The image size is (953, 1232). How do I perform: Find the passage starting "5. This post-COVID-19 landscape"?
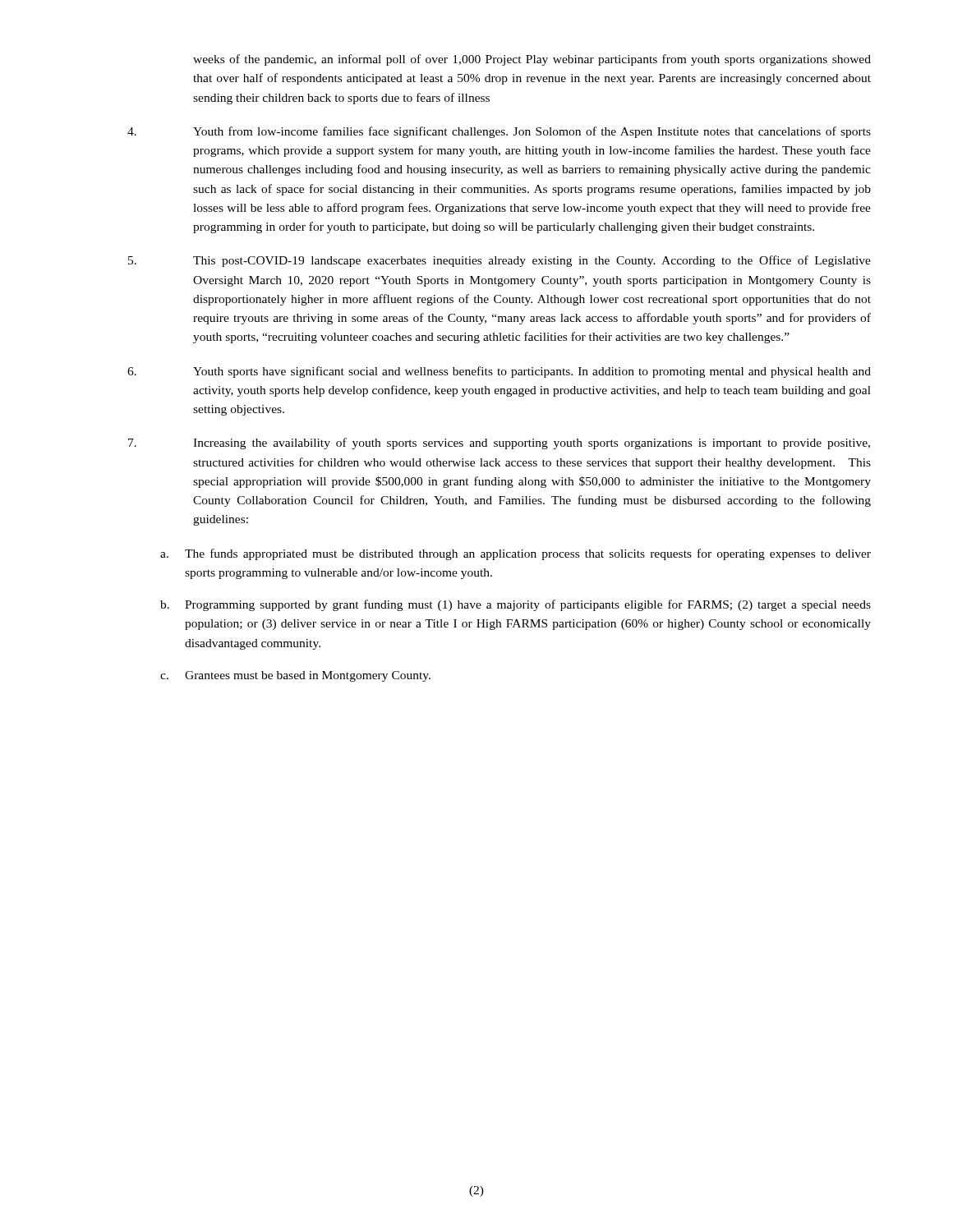click(499, 298)
